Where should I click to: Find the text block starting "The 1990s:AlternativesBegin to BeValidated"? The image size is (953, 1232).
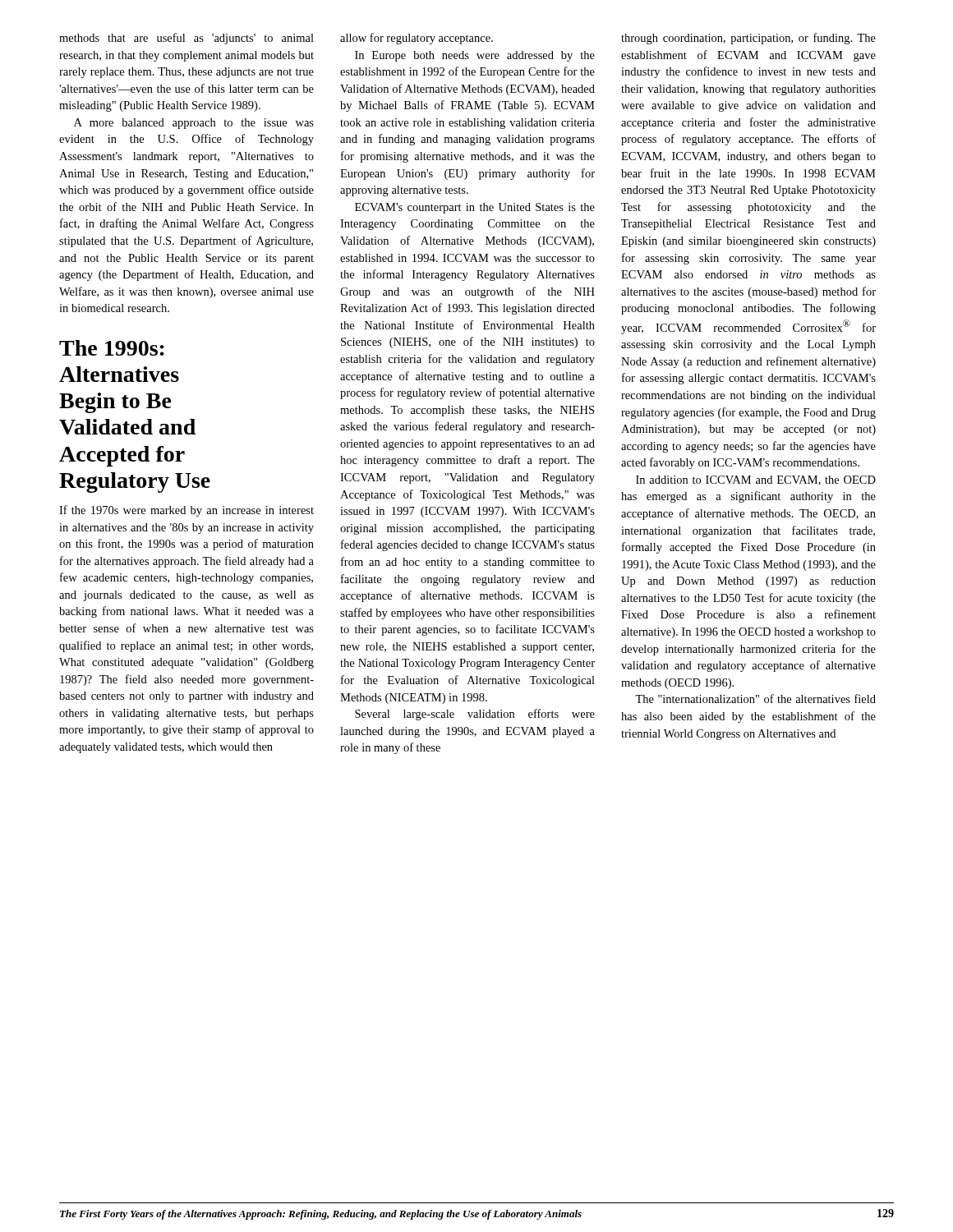(x=187, y=414)
